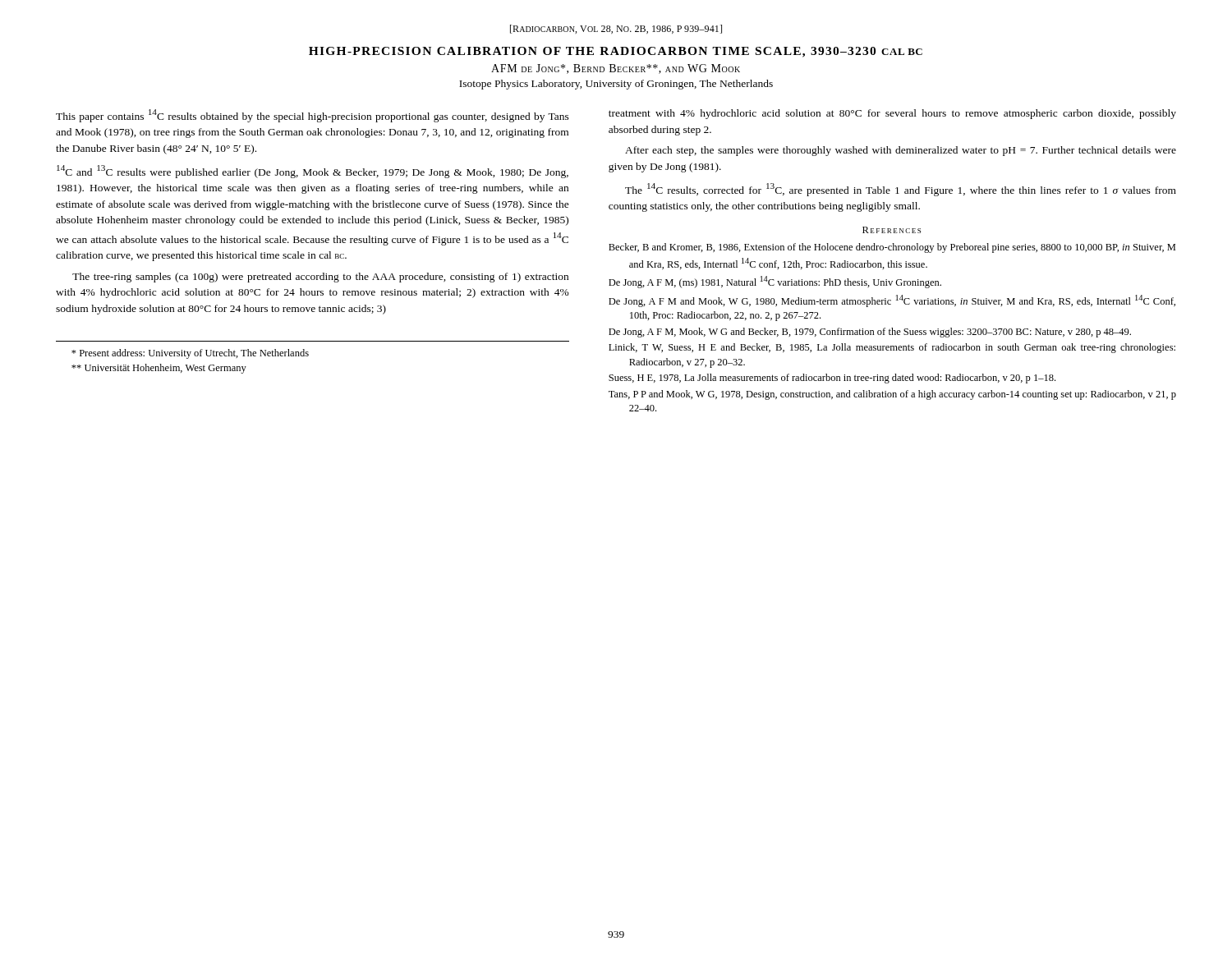Point to the block beginning "Becker, B and Kromer, B, 1986,"
1232x964 pixels.
[x=892, y=256]
